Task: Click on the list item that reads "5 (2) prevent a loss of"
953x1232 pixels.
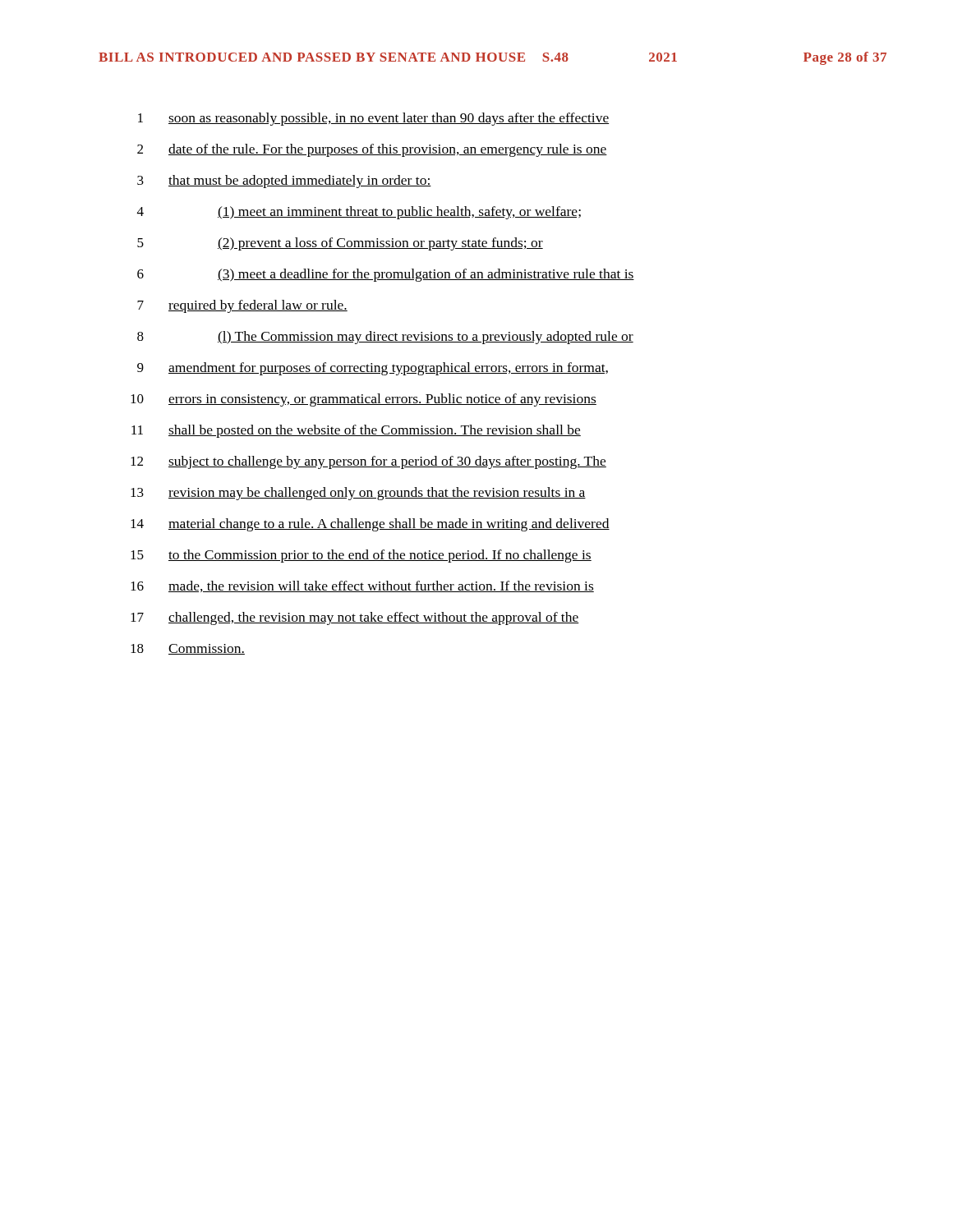Action: click(485, 243)
